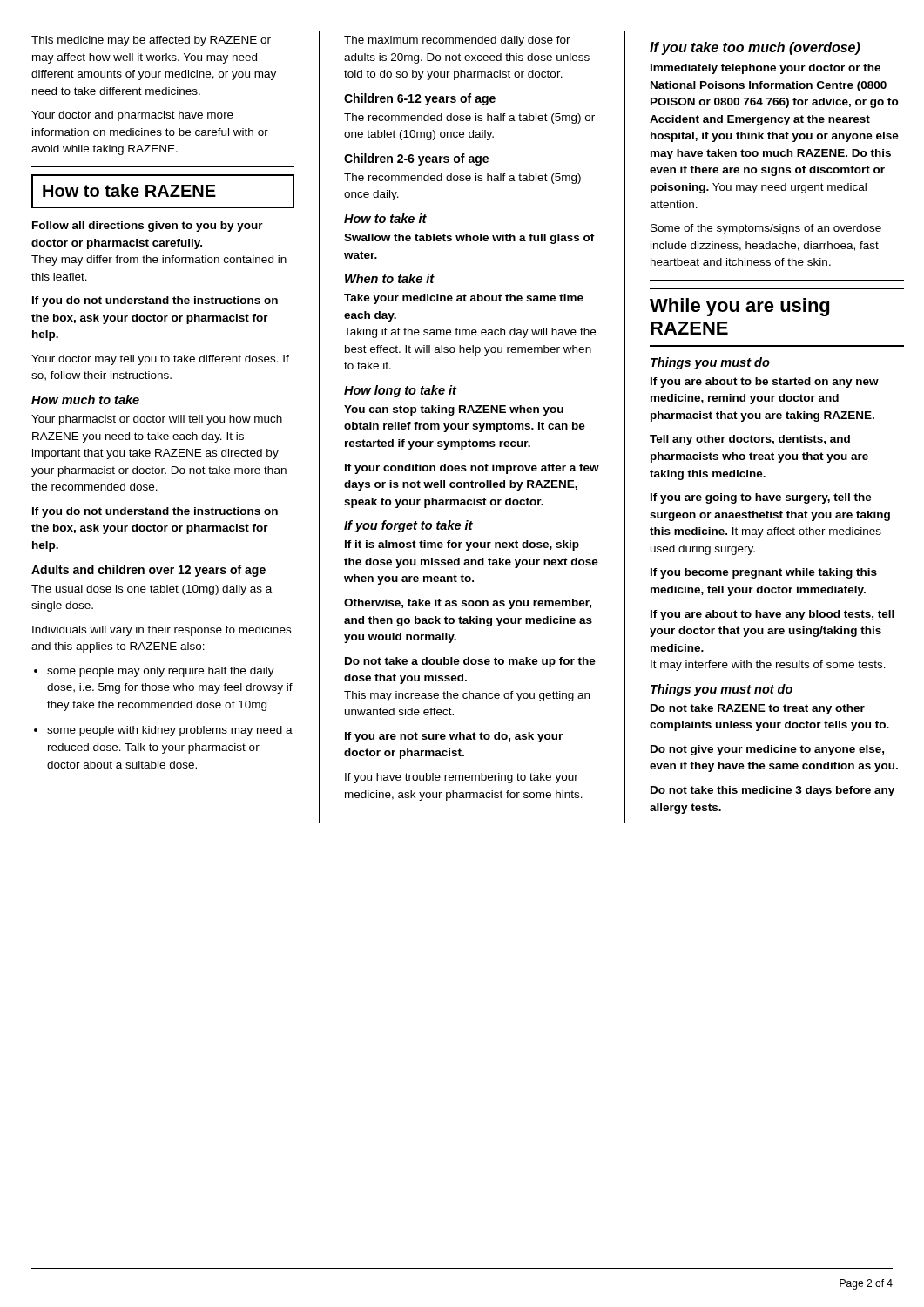
Task: Find the region starting "You can stop taking"
Action: coord(472,455)
